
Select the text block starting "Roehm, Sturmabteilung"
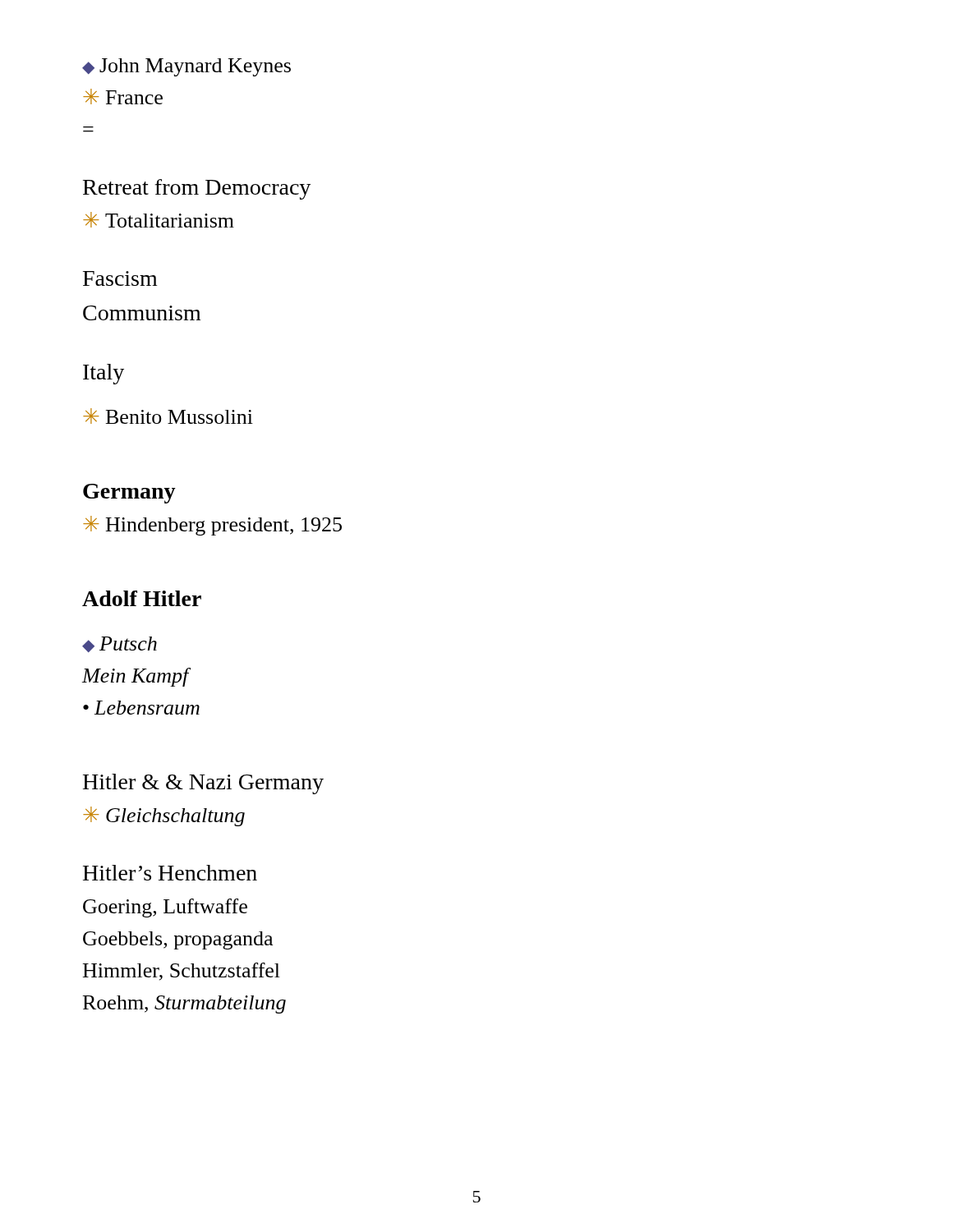click(184, 1002)
